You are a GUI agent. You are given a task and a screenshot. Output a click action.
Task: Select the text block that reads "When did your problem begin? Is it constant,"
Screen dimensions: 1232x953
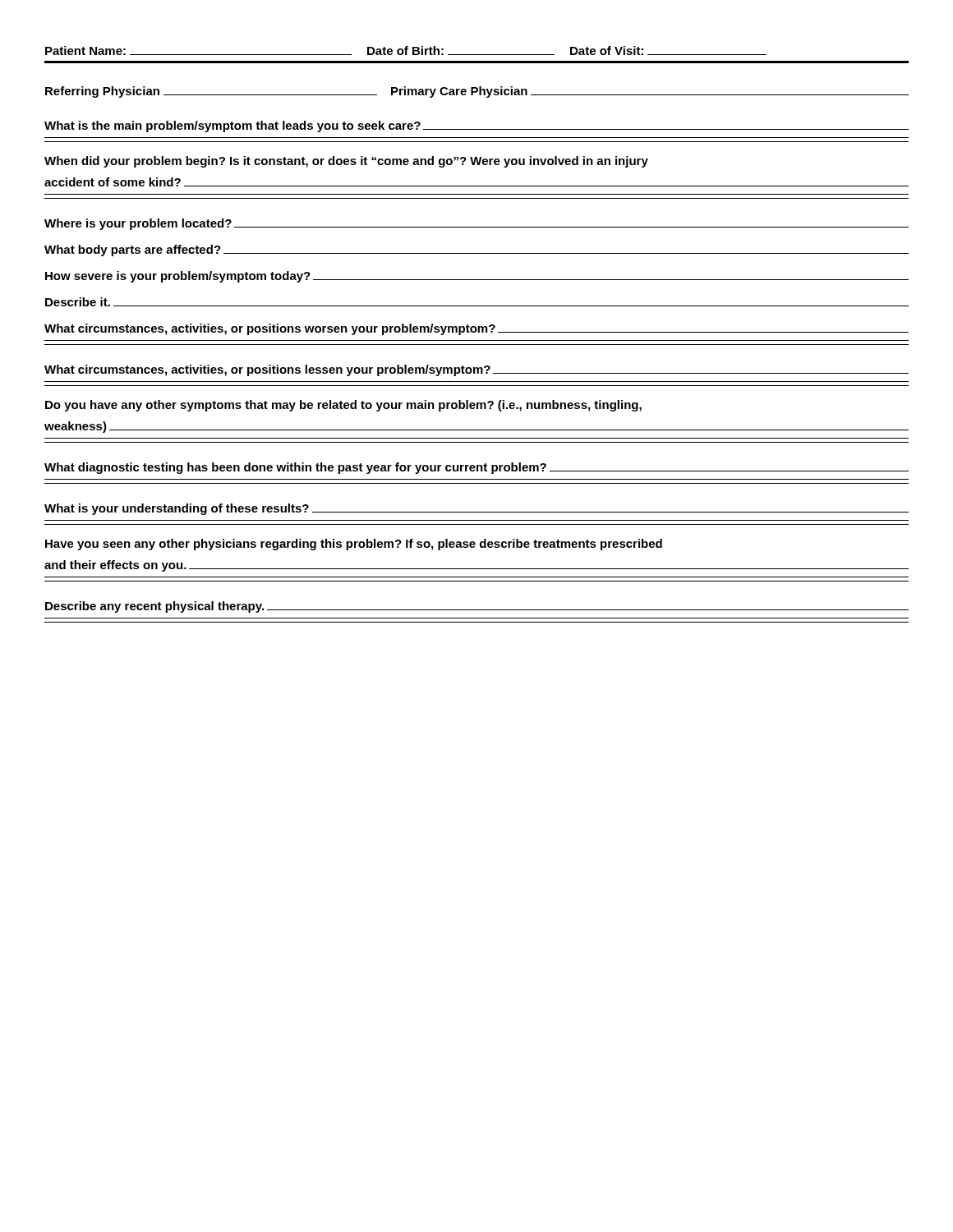[x=476, y=171]
